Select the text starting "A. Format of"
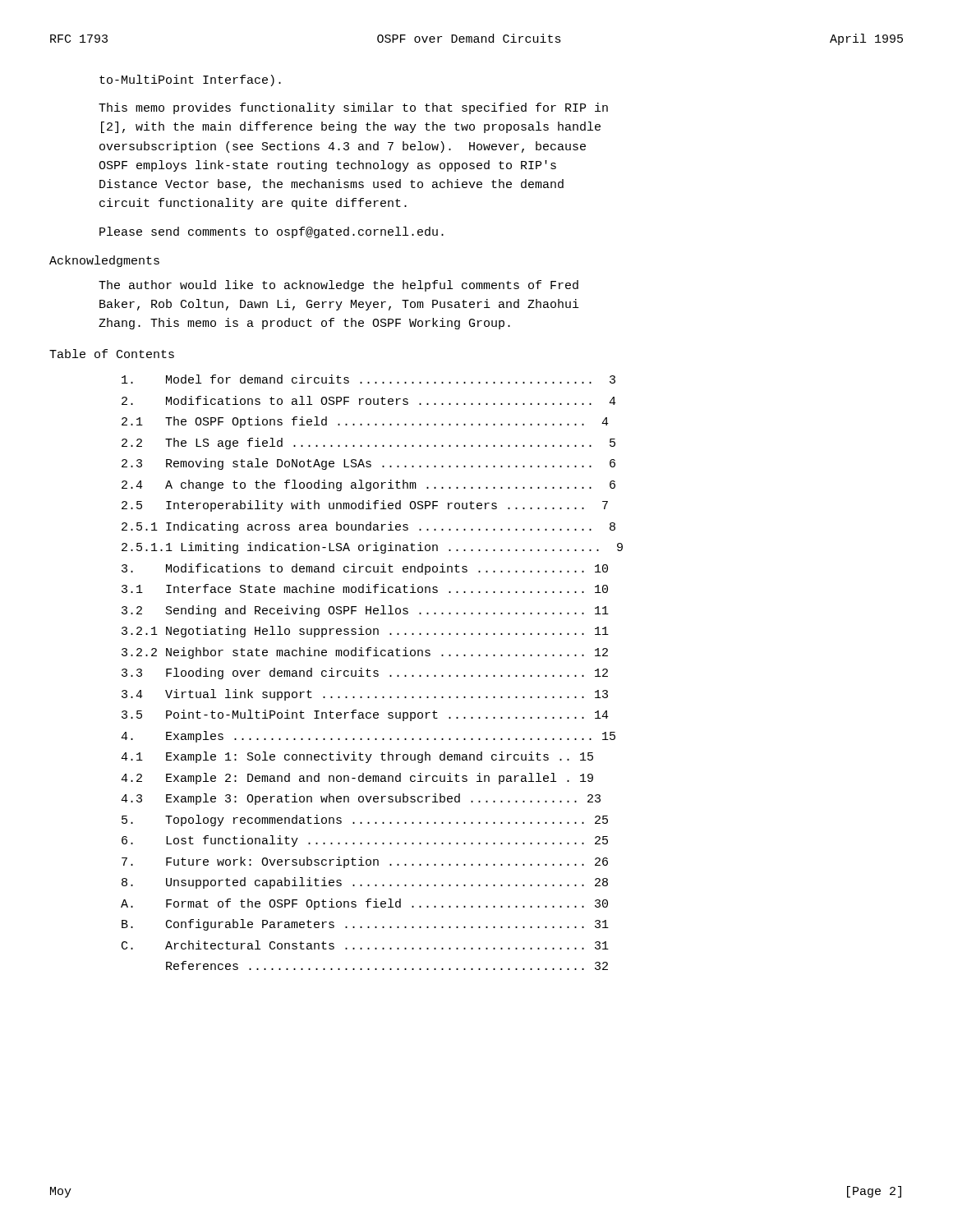 pos(354,904)
